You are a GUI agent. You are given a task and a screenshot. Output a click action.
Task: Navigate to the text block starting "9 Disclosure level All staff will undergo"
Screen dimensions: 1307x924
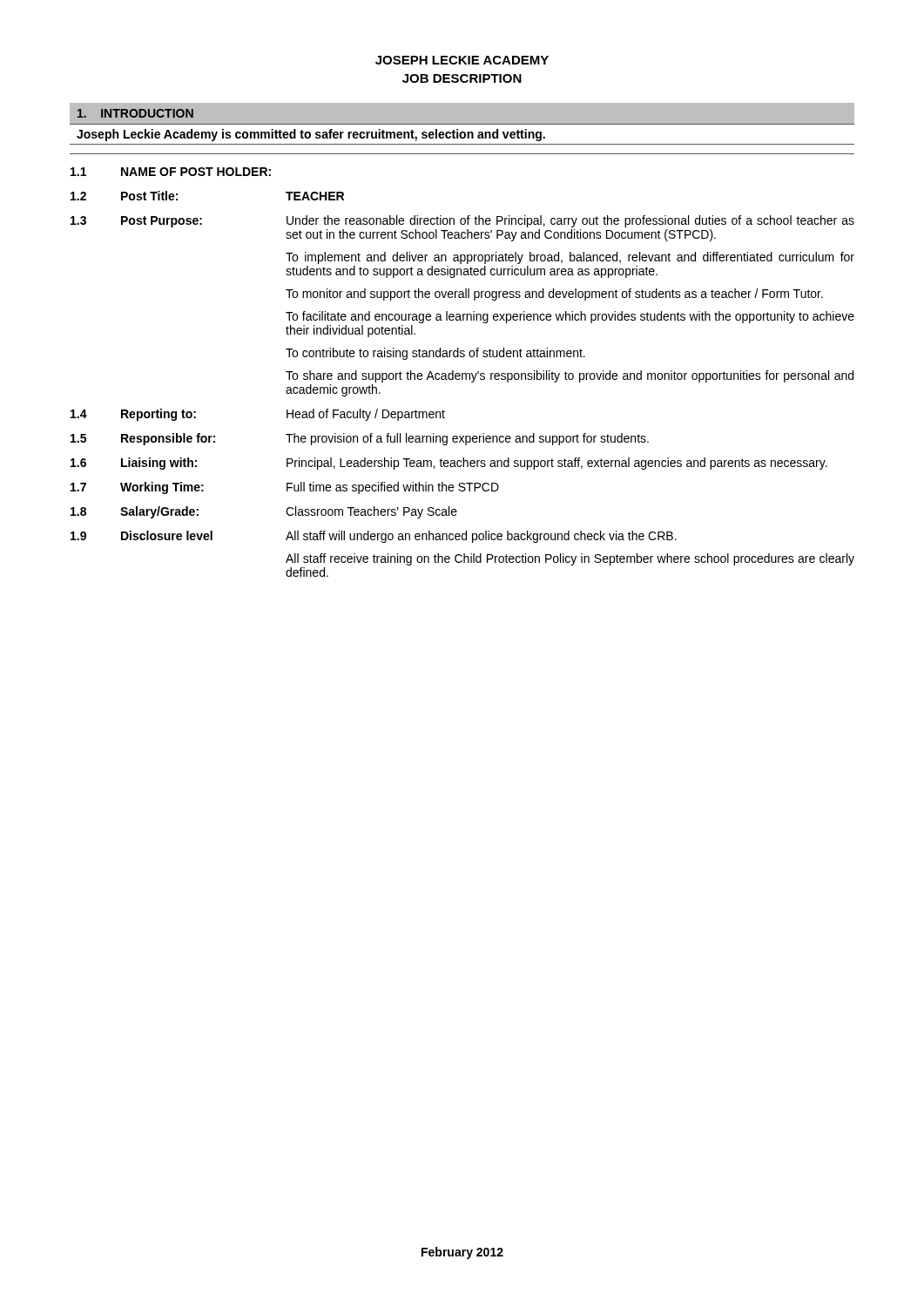pos(462,554)
